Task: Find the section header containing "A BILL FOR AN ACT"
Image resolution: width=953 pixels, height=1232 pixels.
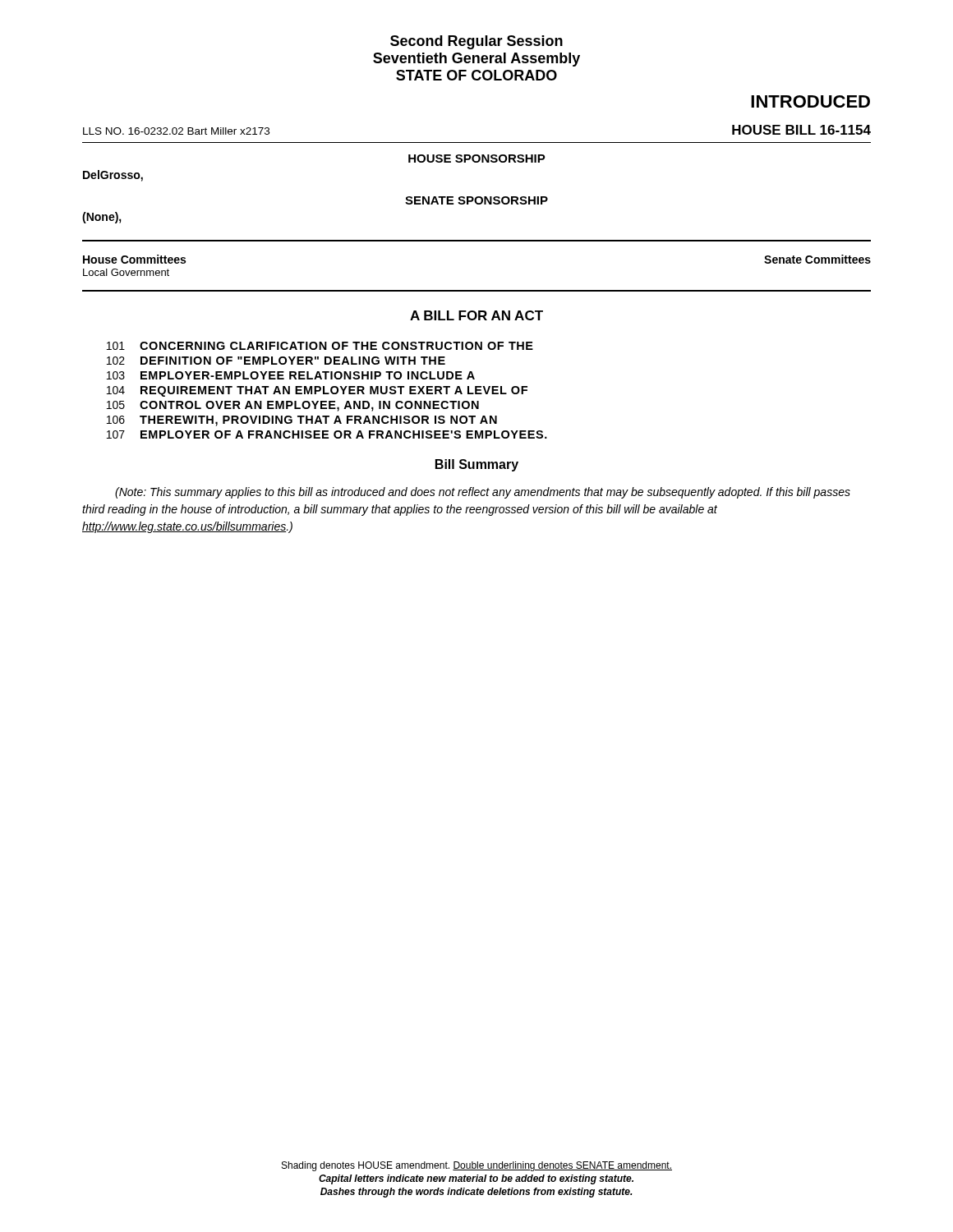Action: point(476,316)
